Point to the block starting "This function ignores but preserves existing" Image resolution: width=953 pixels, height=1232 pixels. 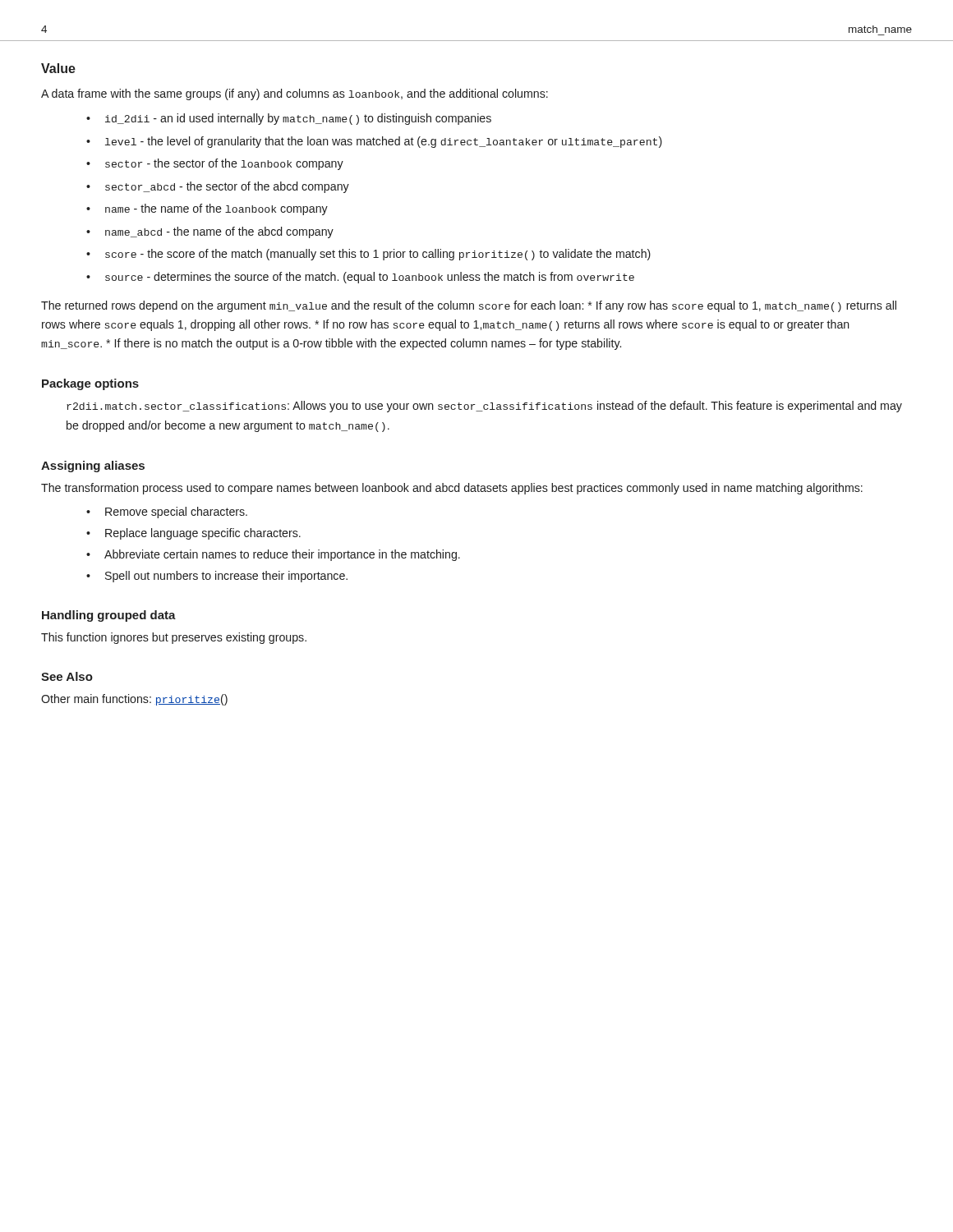(174, 638)
